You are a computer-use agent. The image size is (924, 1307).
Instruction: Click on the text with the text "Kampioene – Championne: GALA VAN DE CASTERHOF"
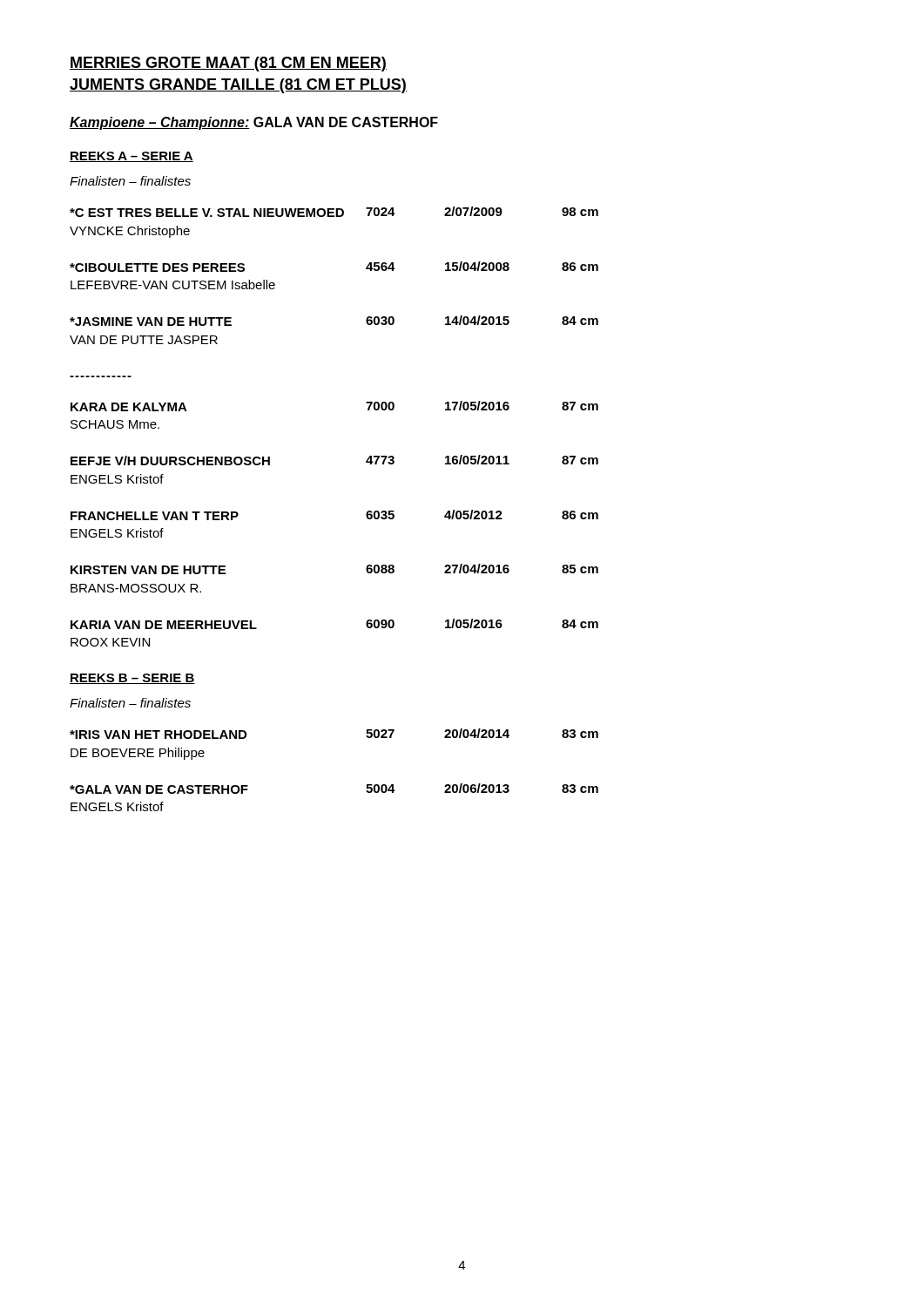[254, 123]
